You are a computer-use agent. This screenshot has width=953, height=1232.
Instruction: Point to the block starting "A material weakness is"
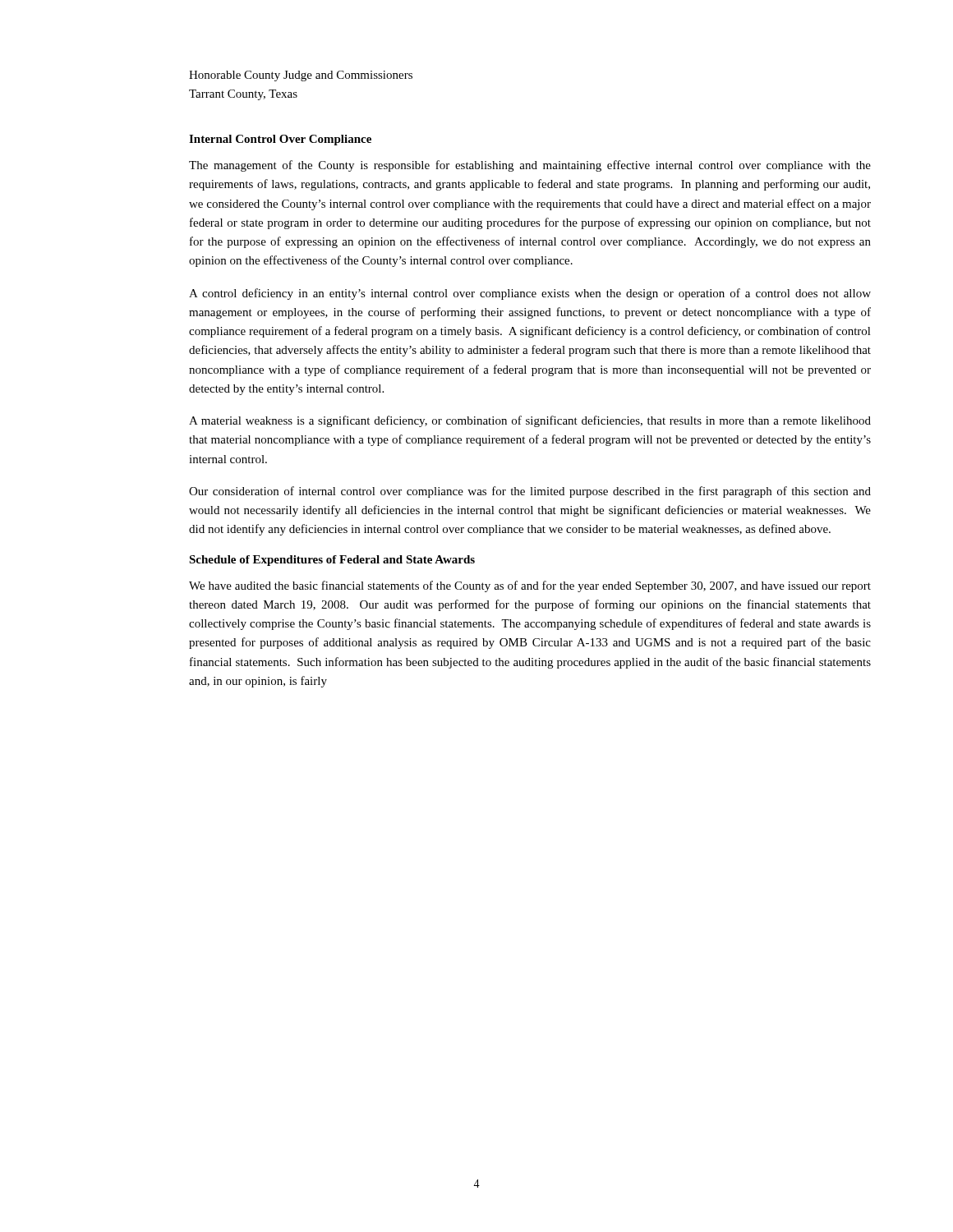(530, 440)
